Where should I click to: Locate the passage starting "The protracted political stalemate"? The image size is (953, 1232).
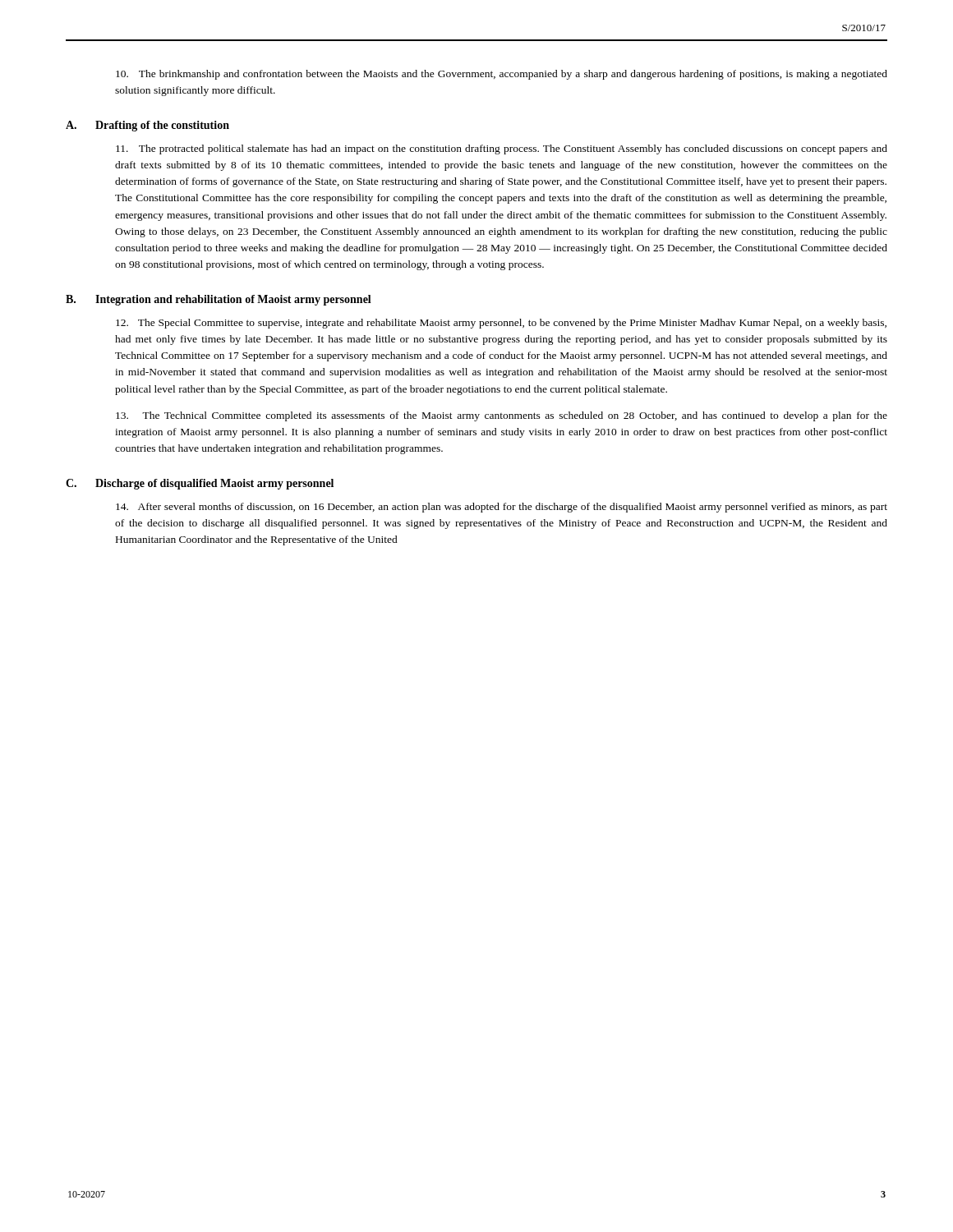coord(501,206)
